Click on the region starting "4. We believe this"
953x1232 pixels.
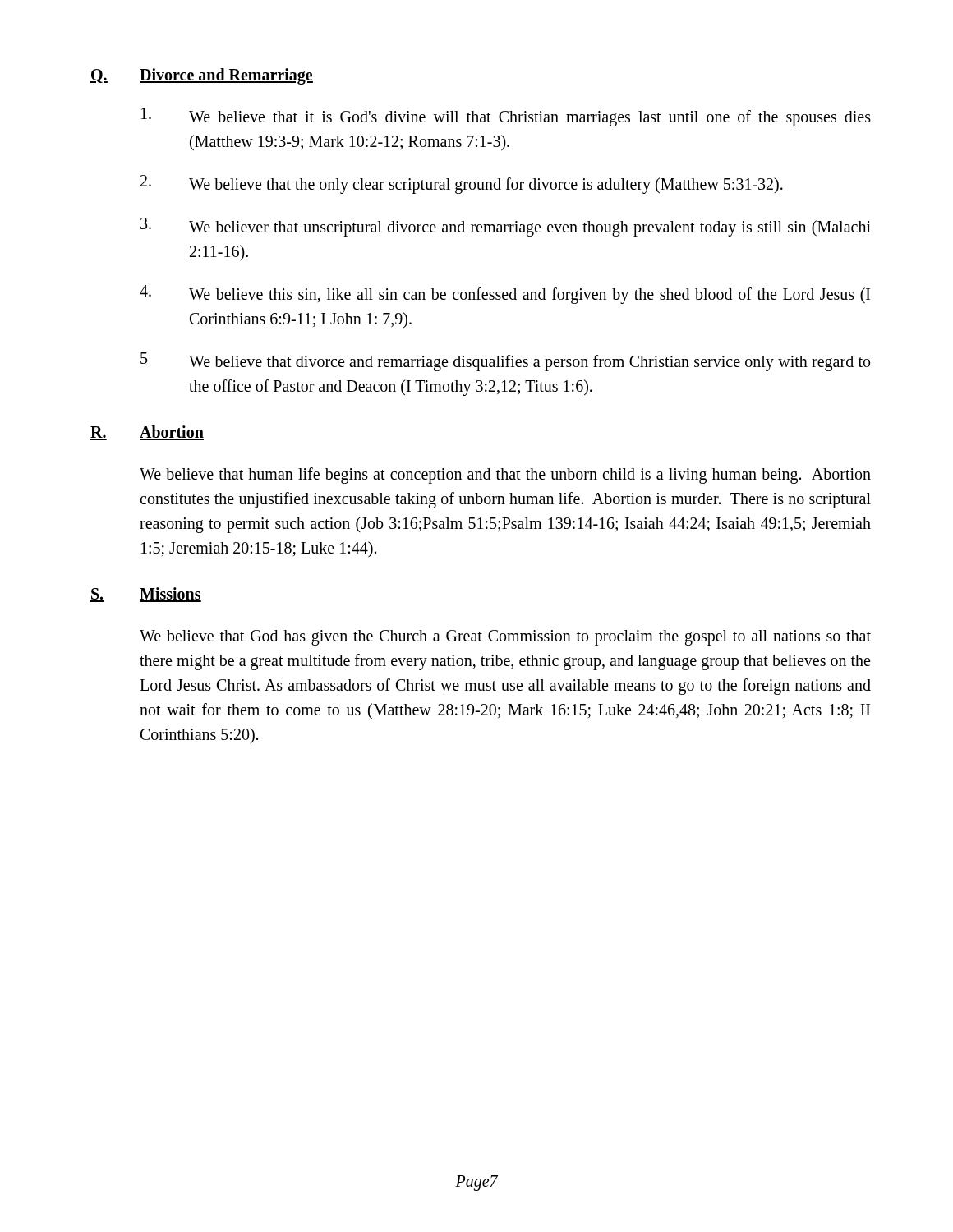coord(505,306)
